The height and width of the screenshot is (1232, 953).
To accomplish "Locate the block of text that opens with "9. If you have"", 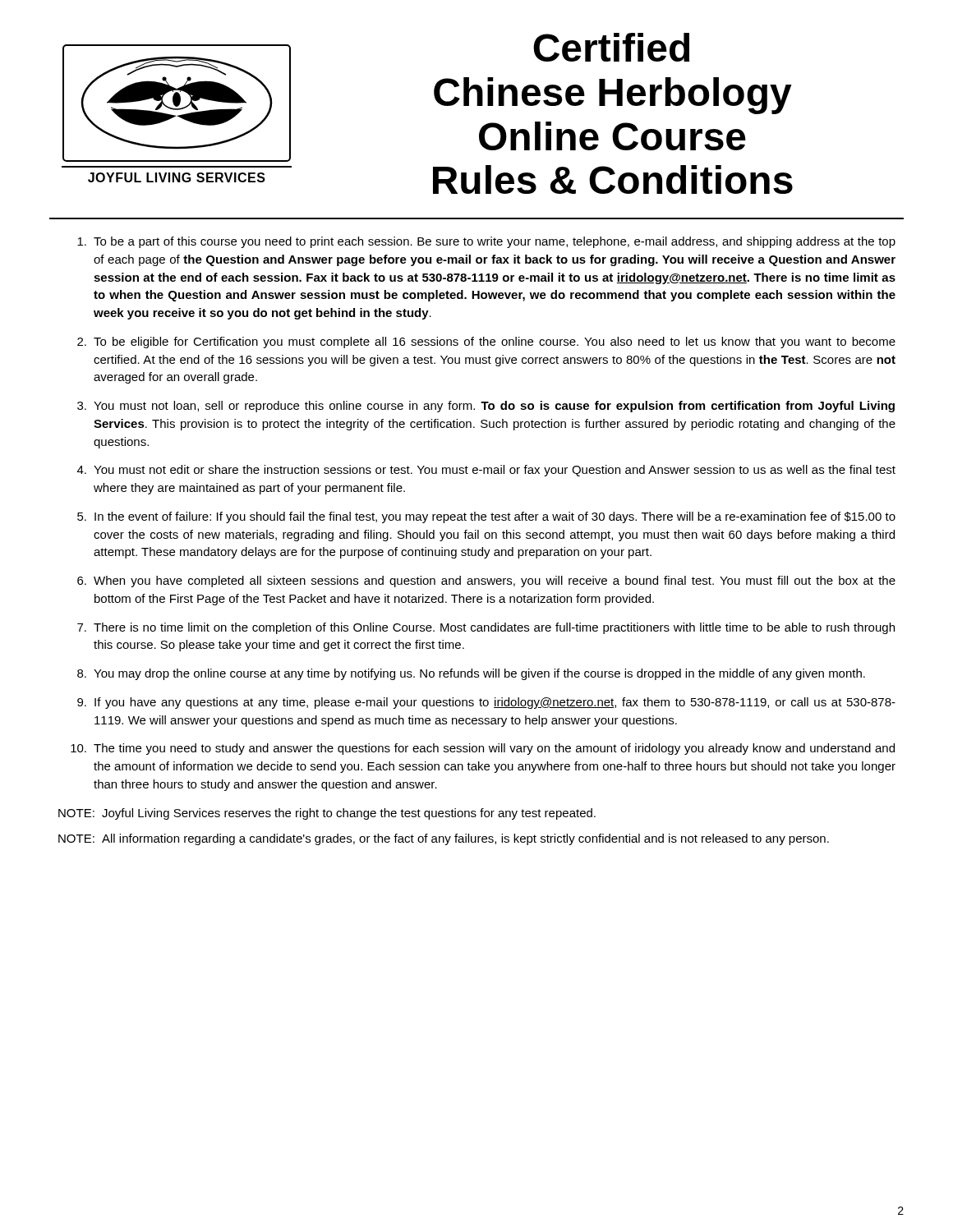I will pyautogui.click(x=476, y=711).
